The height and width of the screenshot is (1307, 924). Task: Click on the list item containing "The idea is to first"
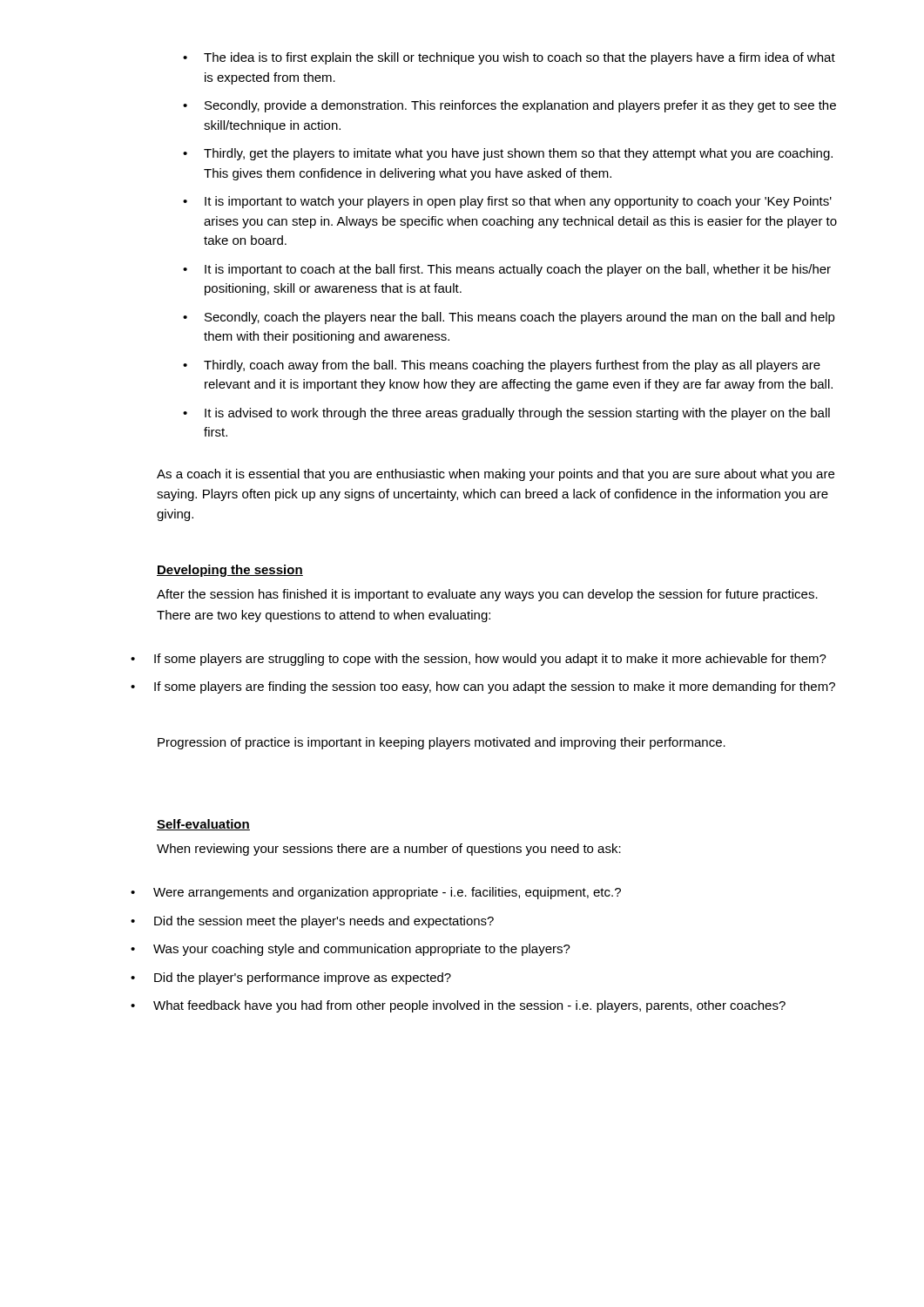pyautogui.click(x=519, y=67)
